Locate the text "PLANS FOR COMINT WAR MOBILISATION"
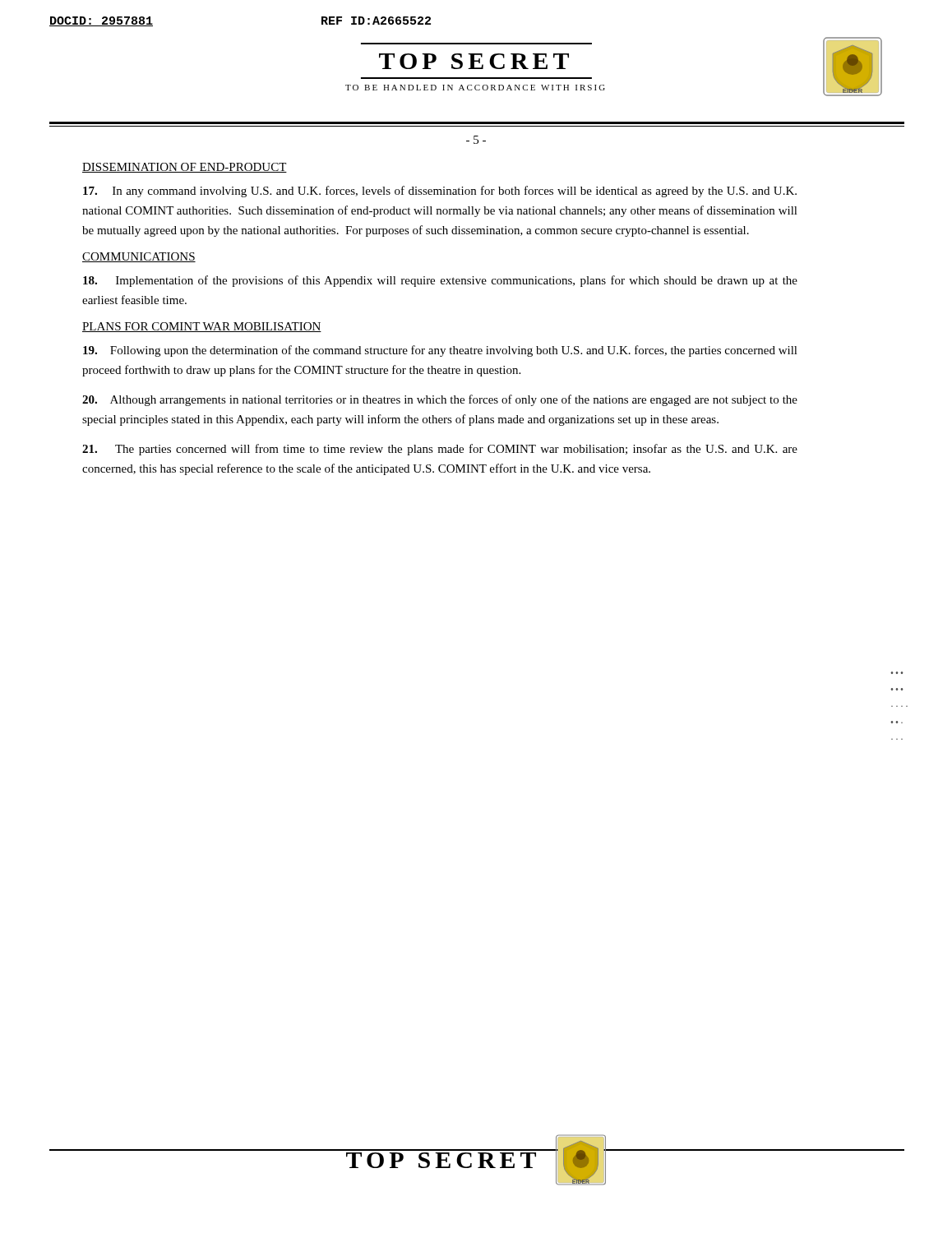 point(202,326)
